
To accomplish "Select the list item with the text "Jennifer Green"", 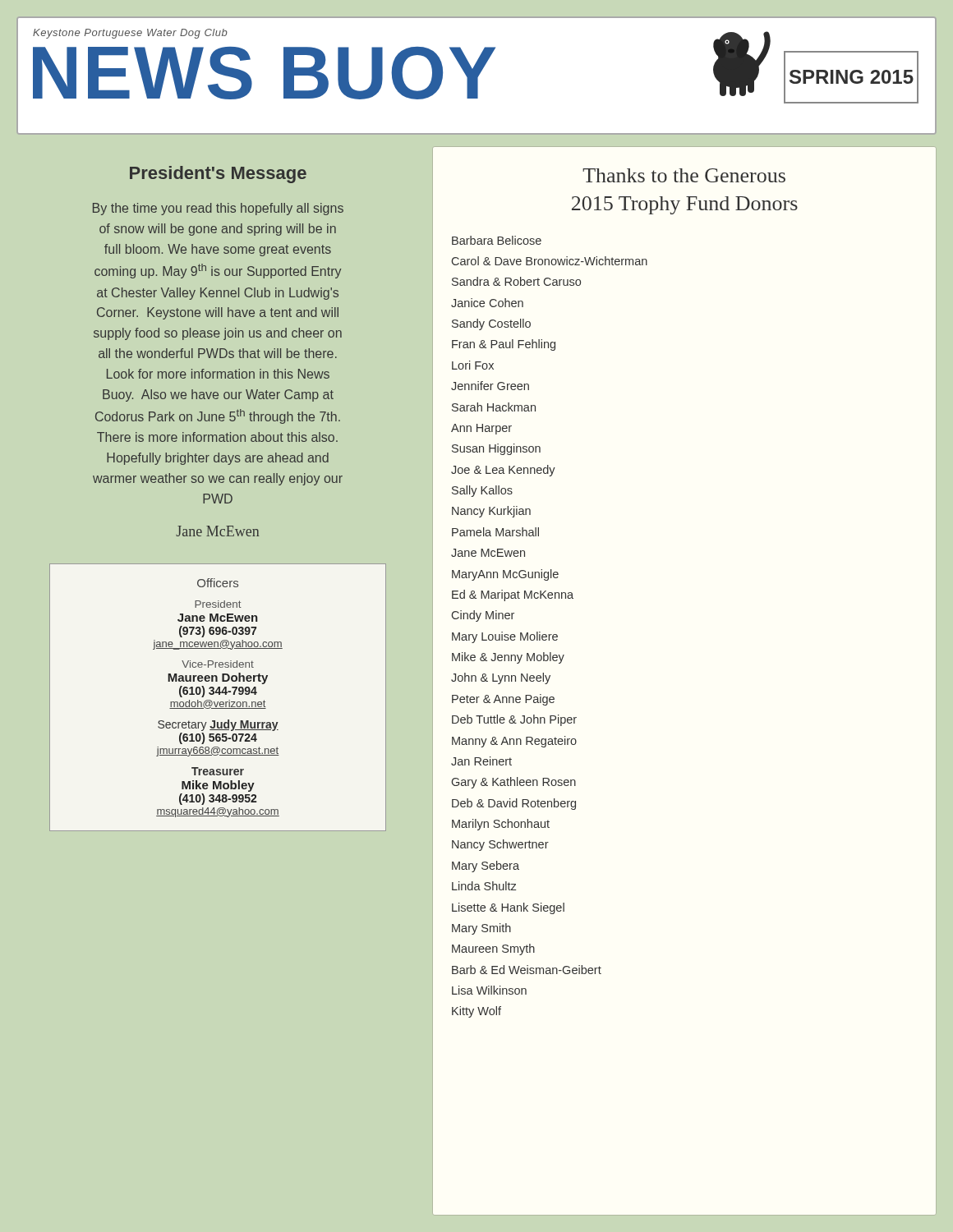I will click(x=490, y=386).
